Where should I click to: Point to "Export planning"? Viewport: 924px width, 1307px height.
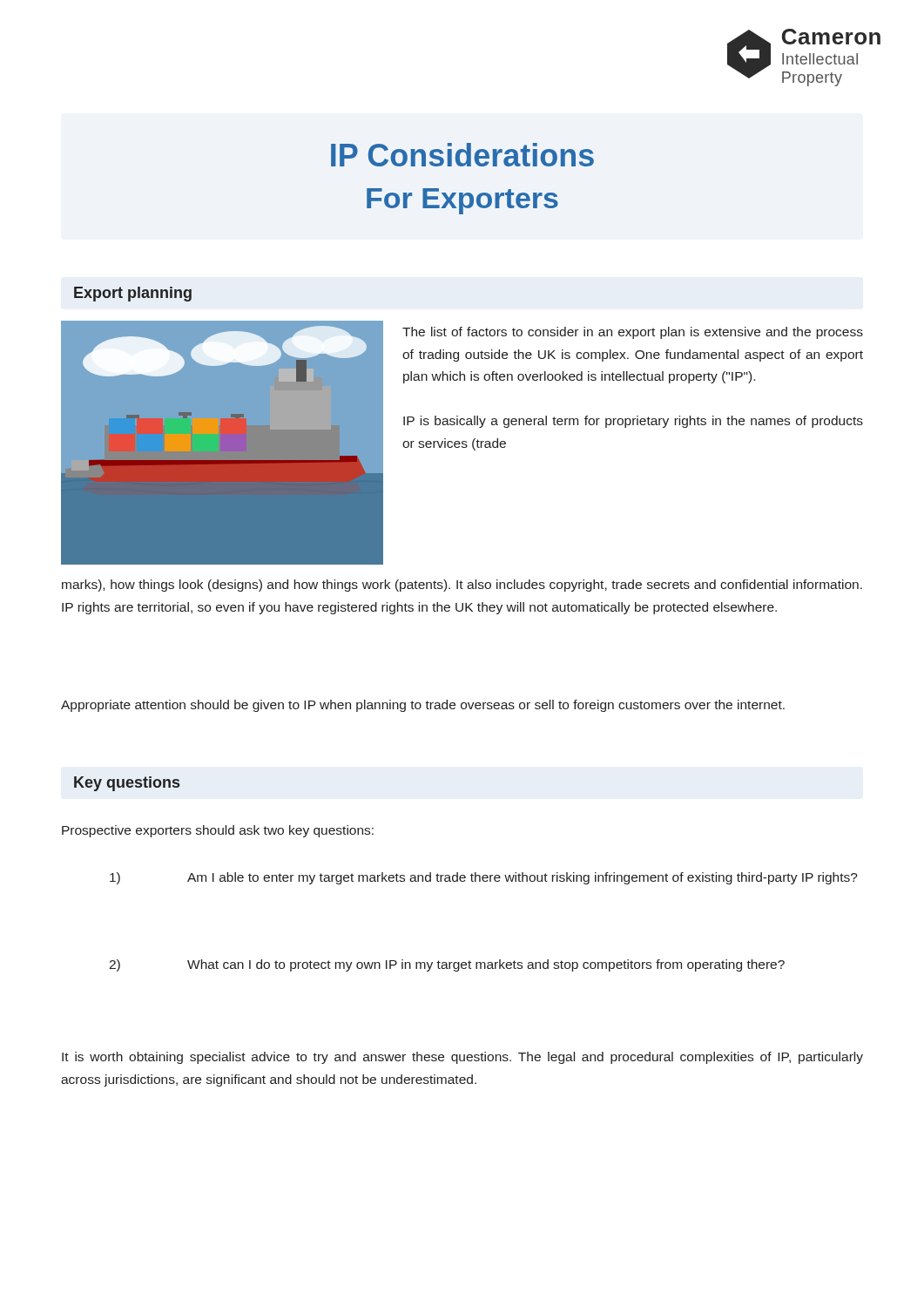133,293
